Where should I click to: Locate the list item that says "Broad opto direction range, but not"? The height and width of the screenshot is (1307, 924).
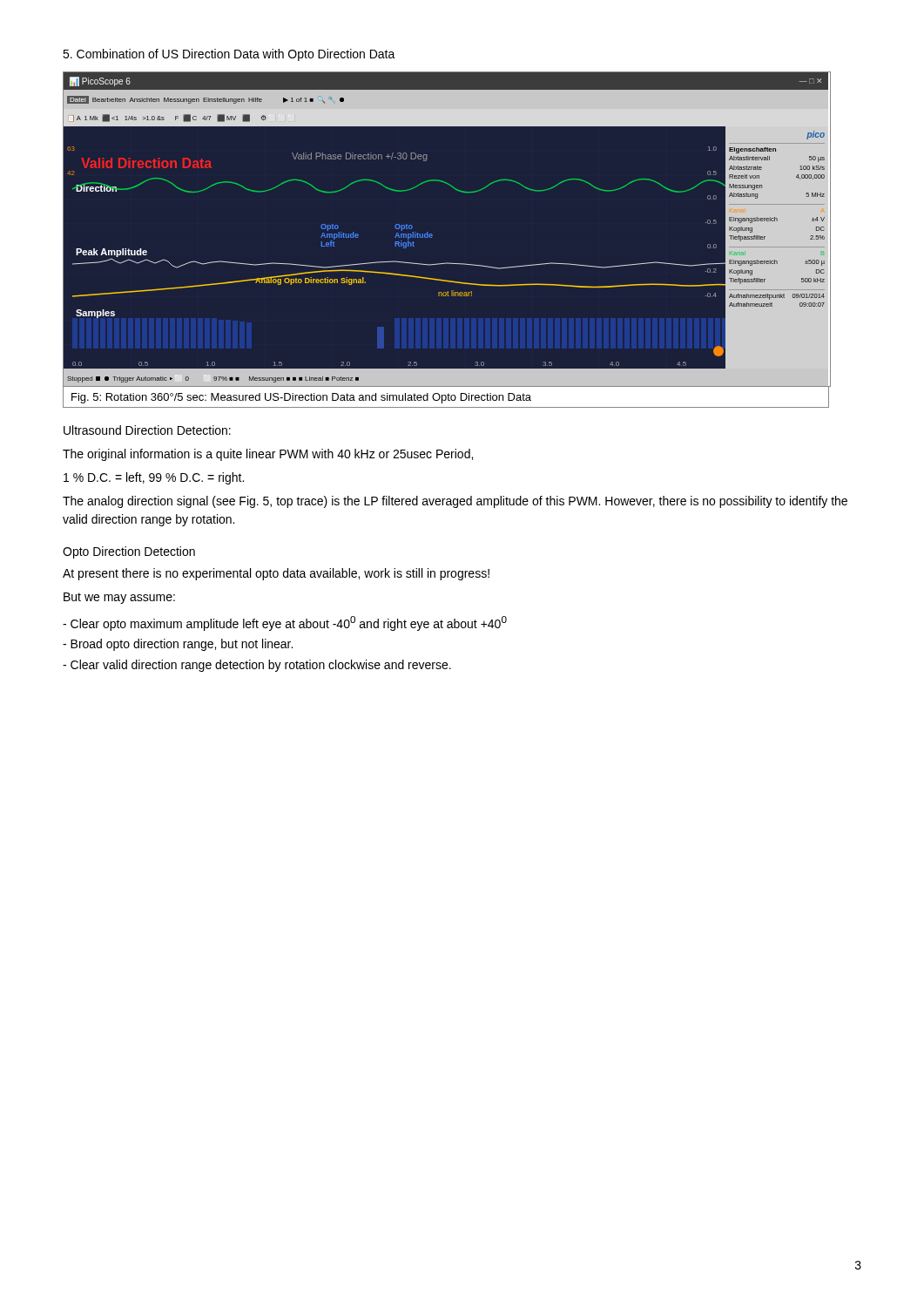[x=178, y=644]
